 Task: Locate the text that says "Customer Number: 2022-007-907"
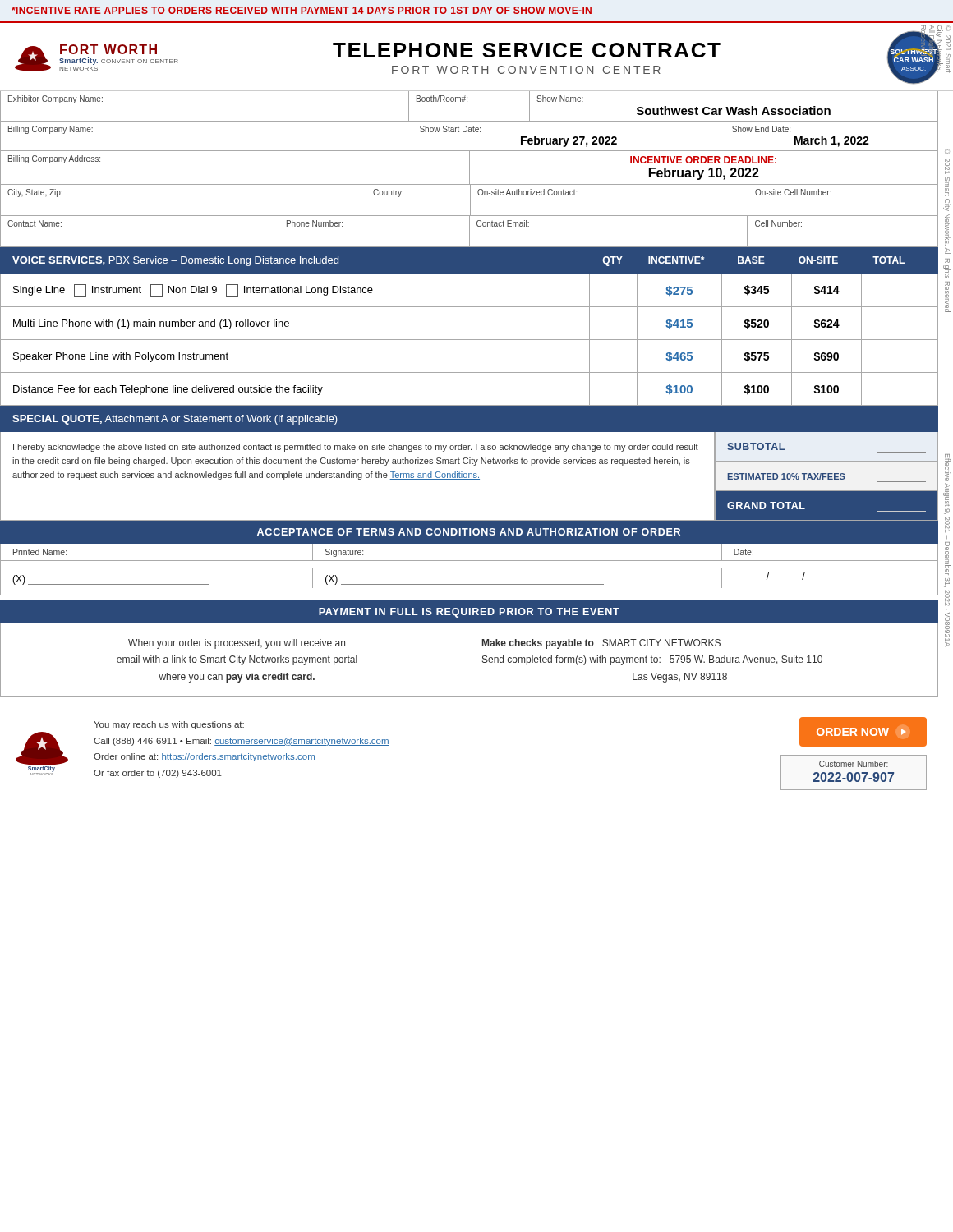[854, 772]
